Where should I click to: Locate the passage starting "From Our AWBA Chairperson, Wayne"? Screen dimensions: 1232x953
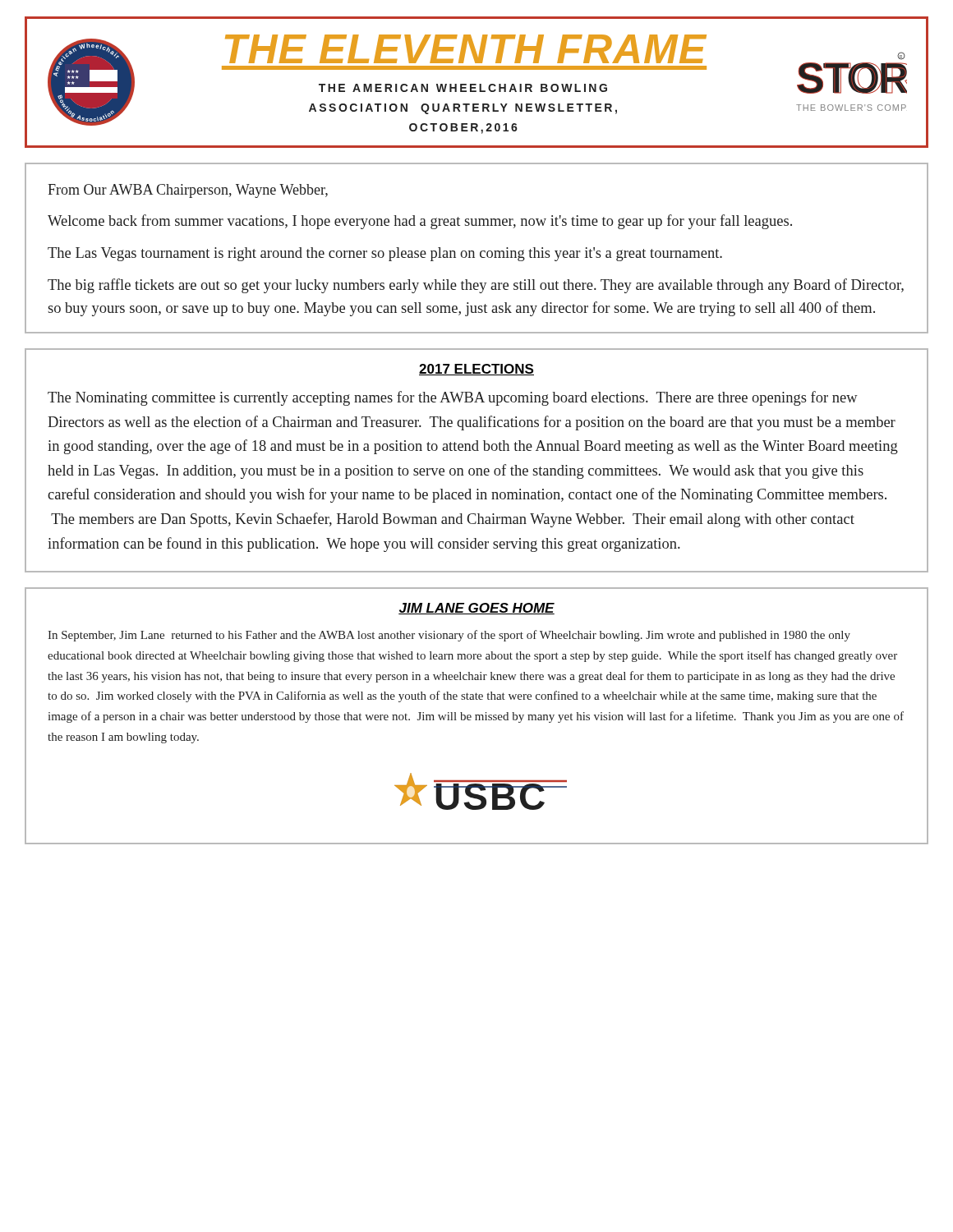[x=476, y=250]
